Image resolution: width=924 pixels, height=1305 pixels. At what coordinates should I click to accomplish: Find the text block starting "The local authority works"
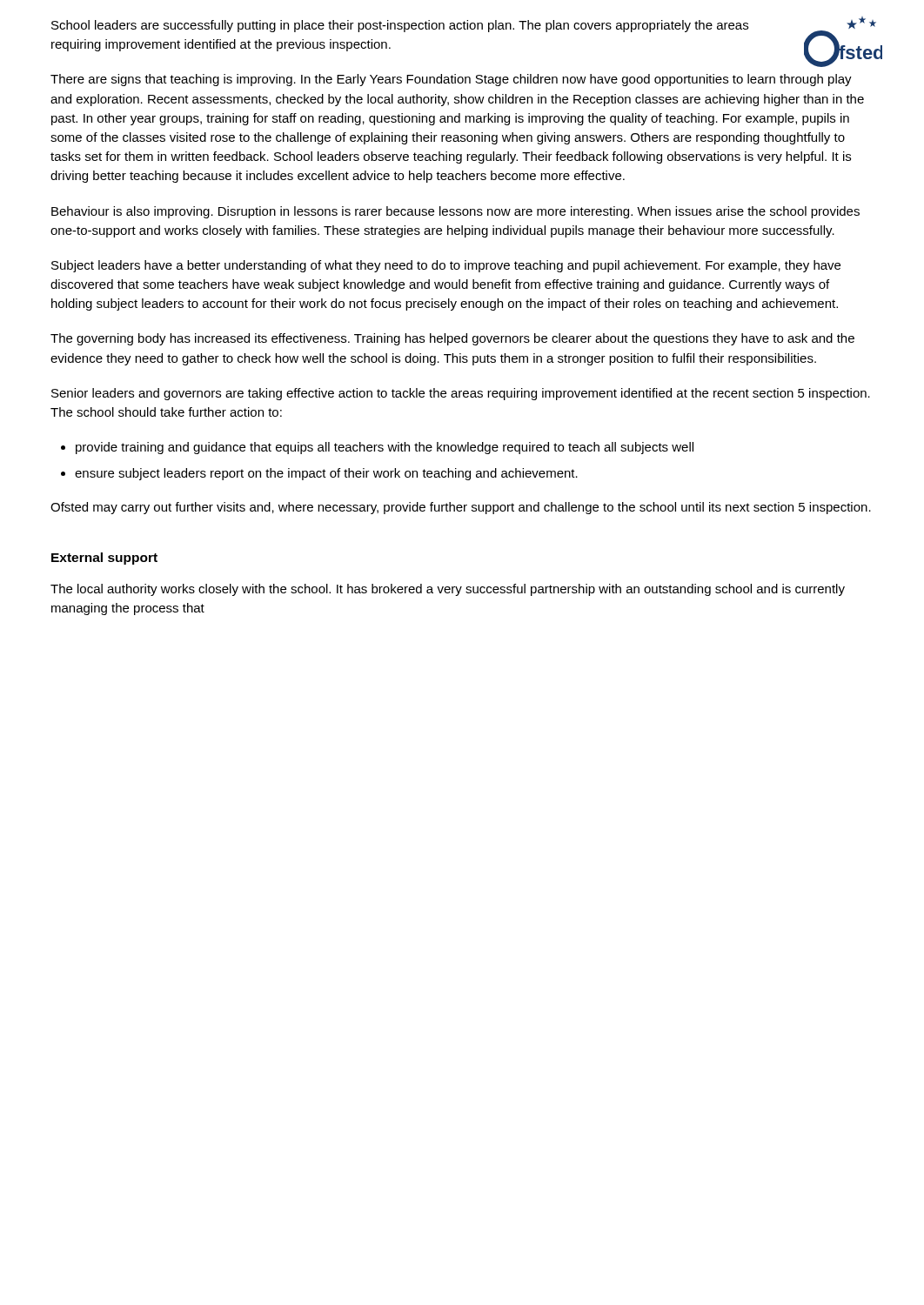pyautogui.click(x=448, y=598)
